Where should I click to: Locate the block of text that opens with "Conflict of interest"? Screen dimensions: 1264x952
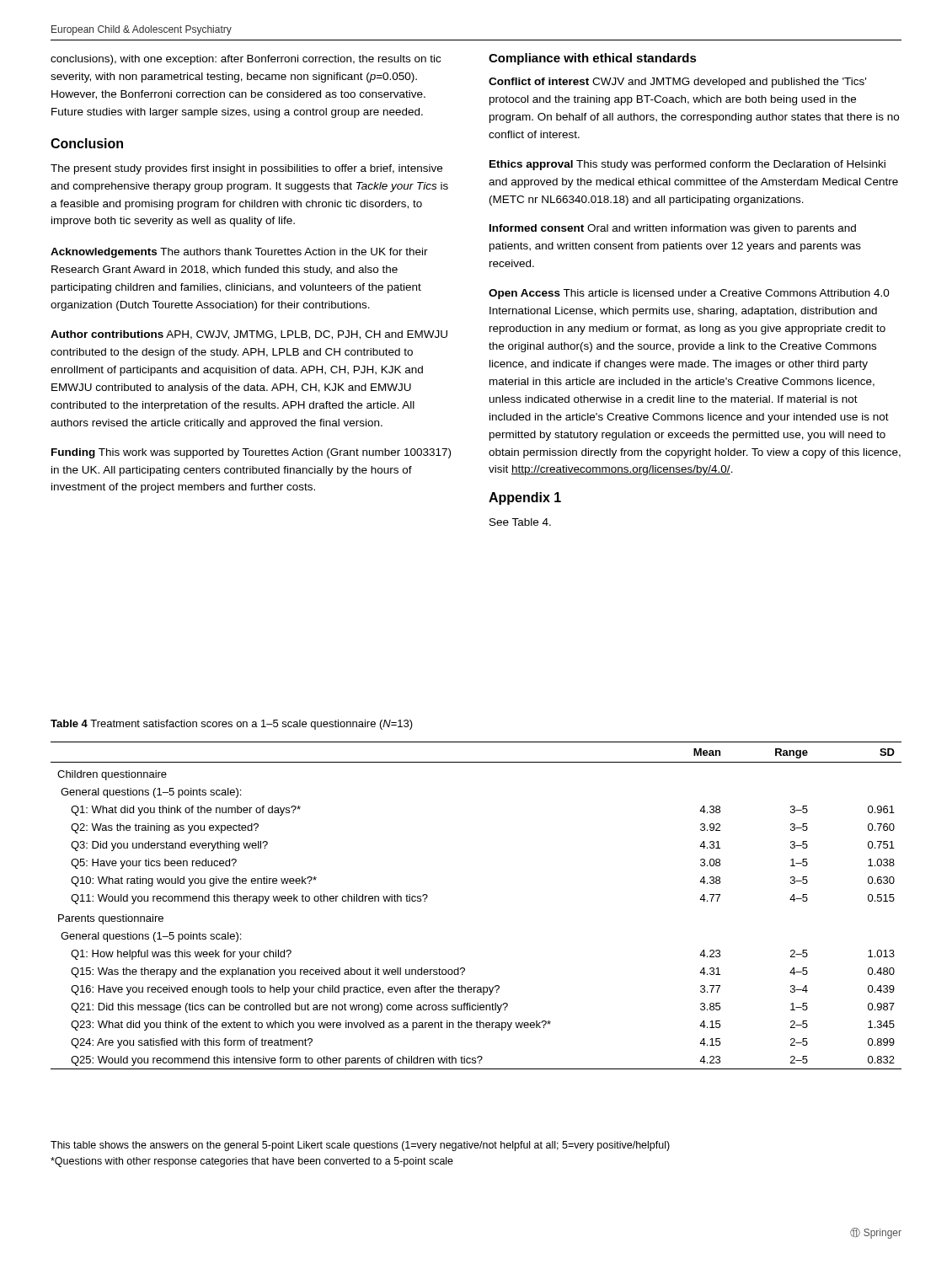[694, 108]
